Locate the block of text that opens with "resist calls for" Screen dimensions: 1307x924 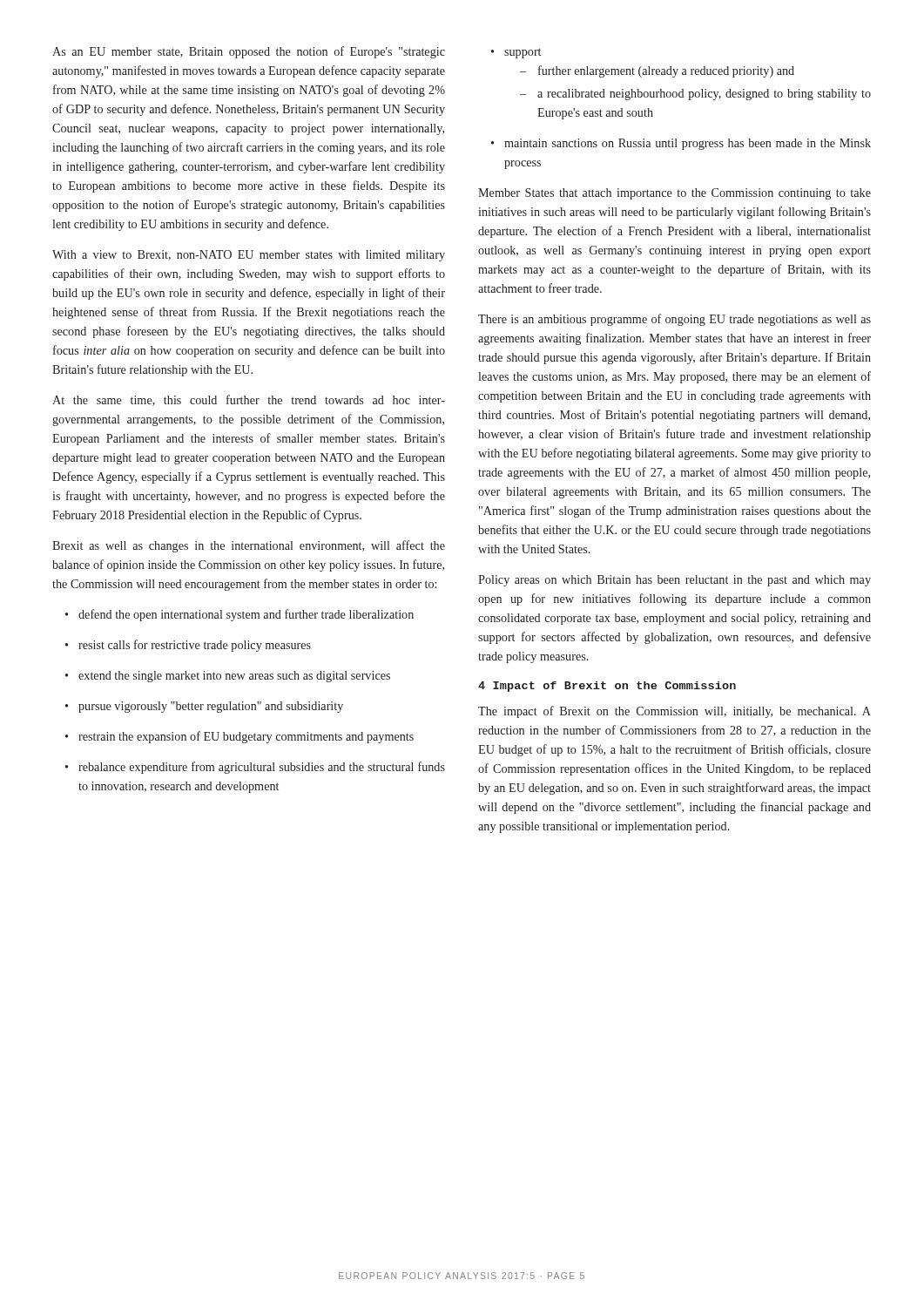point(255,645)
